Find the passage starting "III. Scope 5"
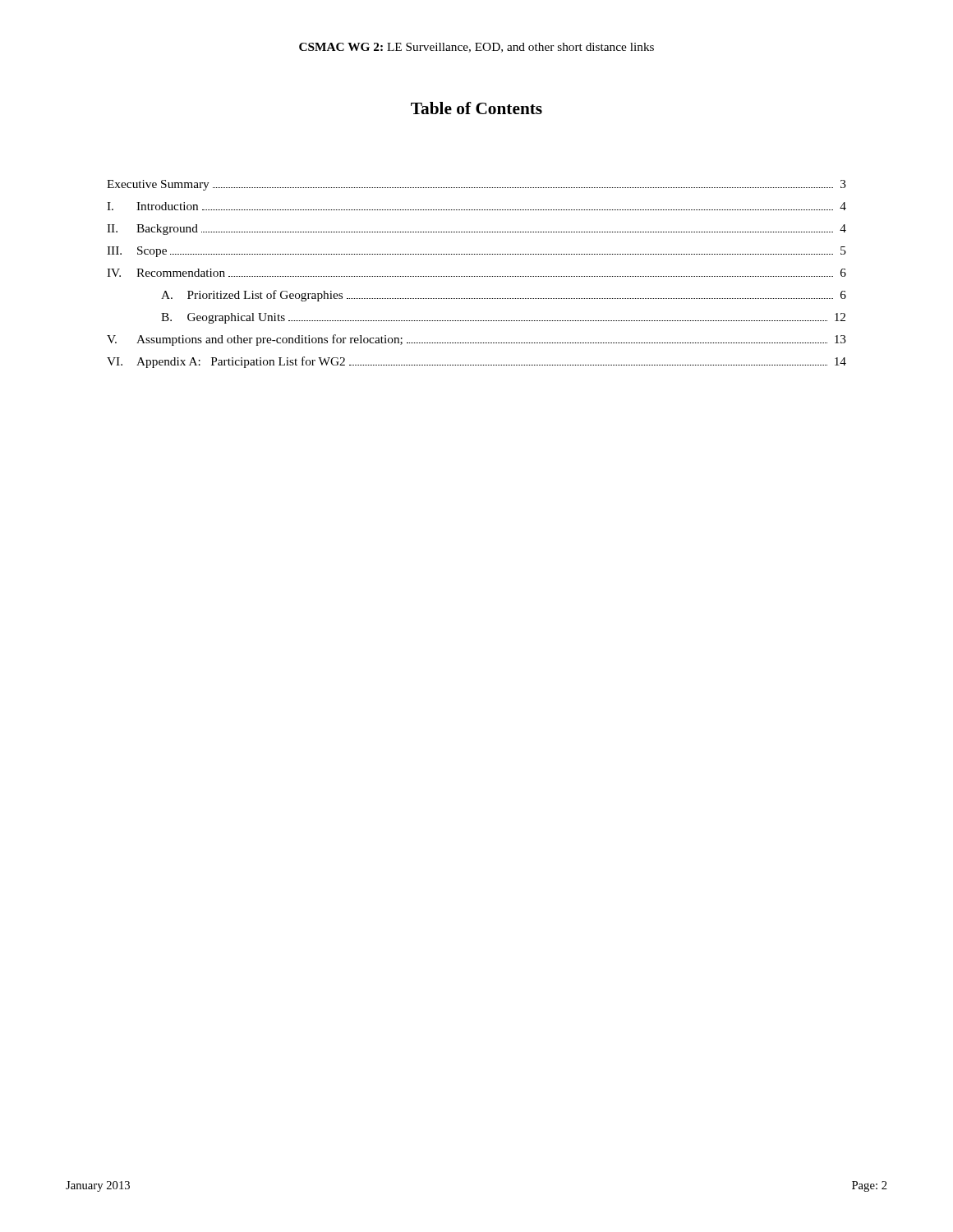This screenshot has height=1232, width=953. click(x=476, y=250)
